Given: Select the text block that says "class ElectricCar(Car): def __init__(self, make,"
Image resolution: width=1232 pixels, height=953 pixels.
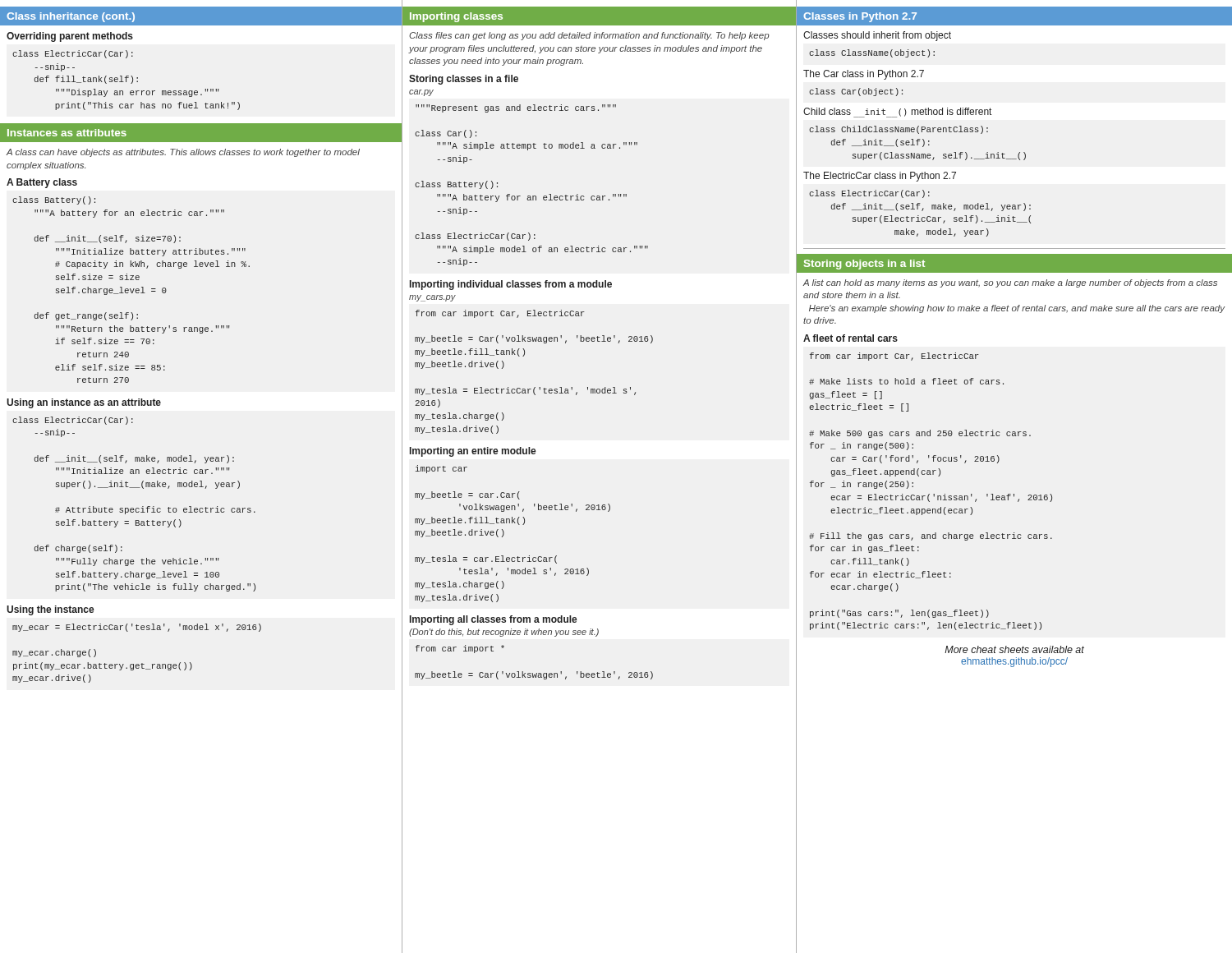Looking at the screenshot, I should (x=921, y=213).
